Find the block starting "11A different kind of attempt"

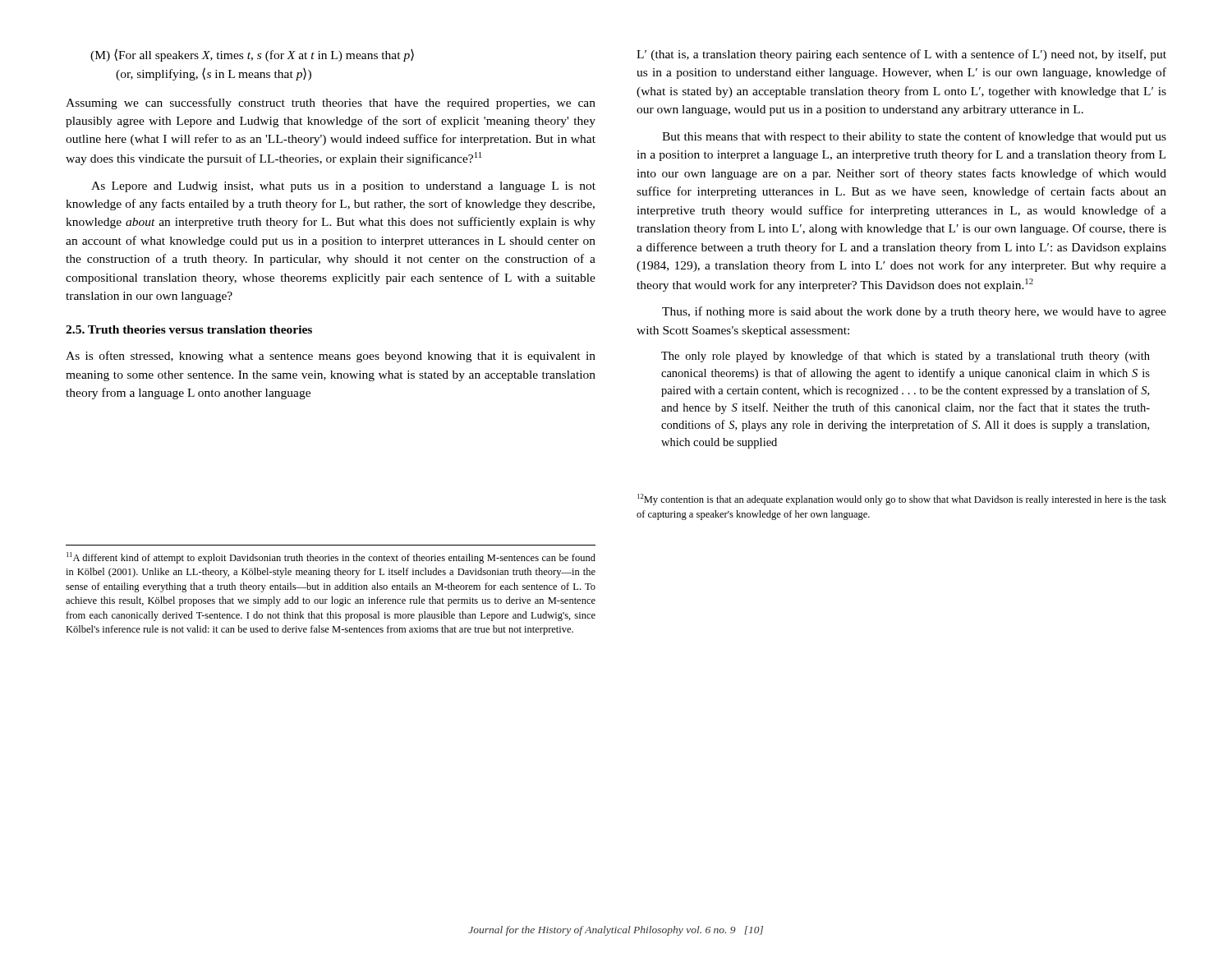[x=331, y=593]
